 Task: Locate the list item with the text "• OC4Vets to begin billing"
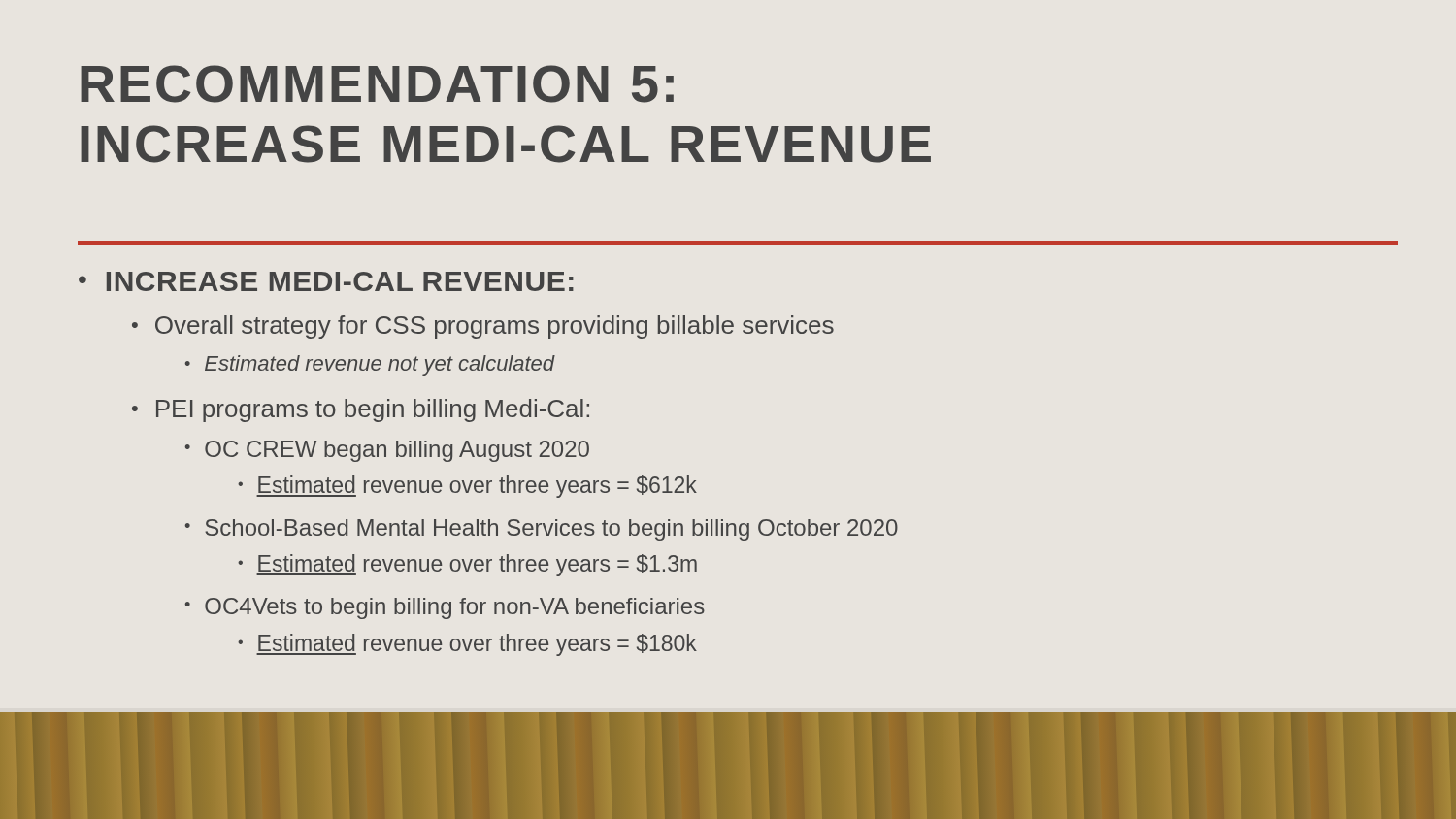(x=445, y=606)
